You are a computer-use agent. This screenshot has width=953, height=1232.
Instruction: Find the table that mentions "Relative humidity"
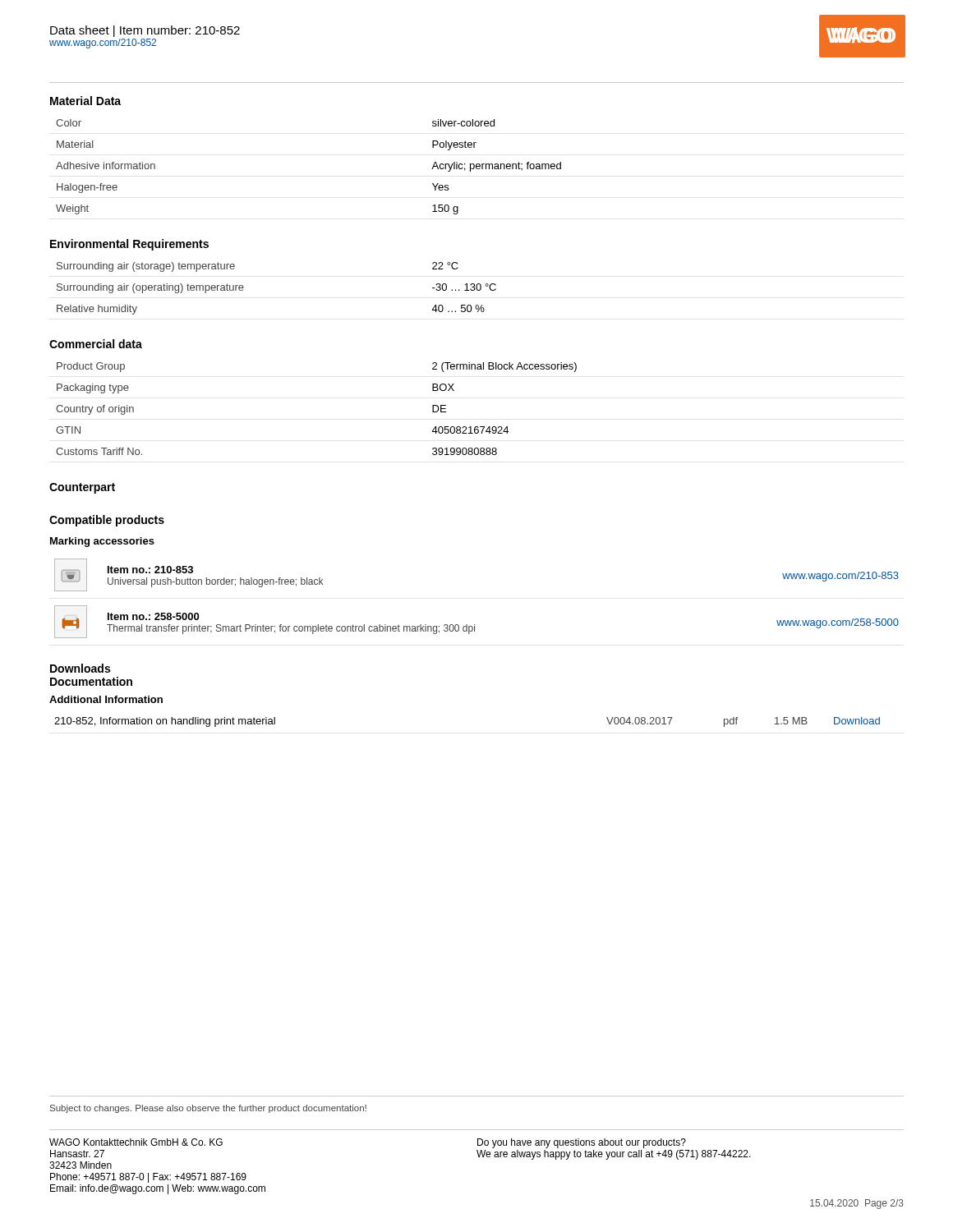[476, 287]
